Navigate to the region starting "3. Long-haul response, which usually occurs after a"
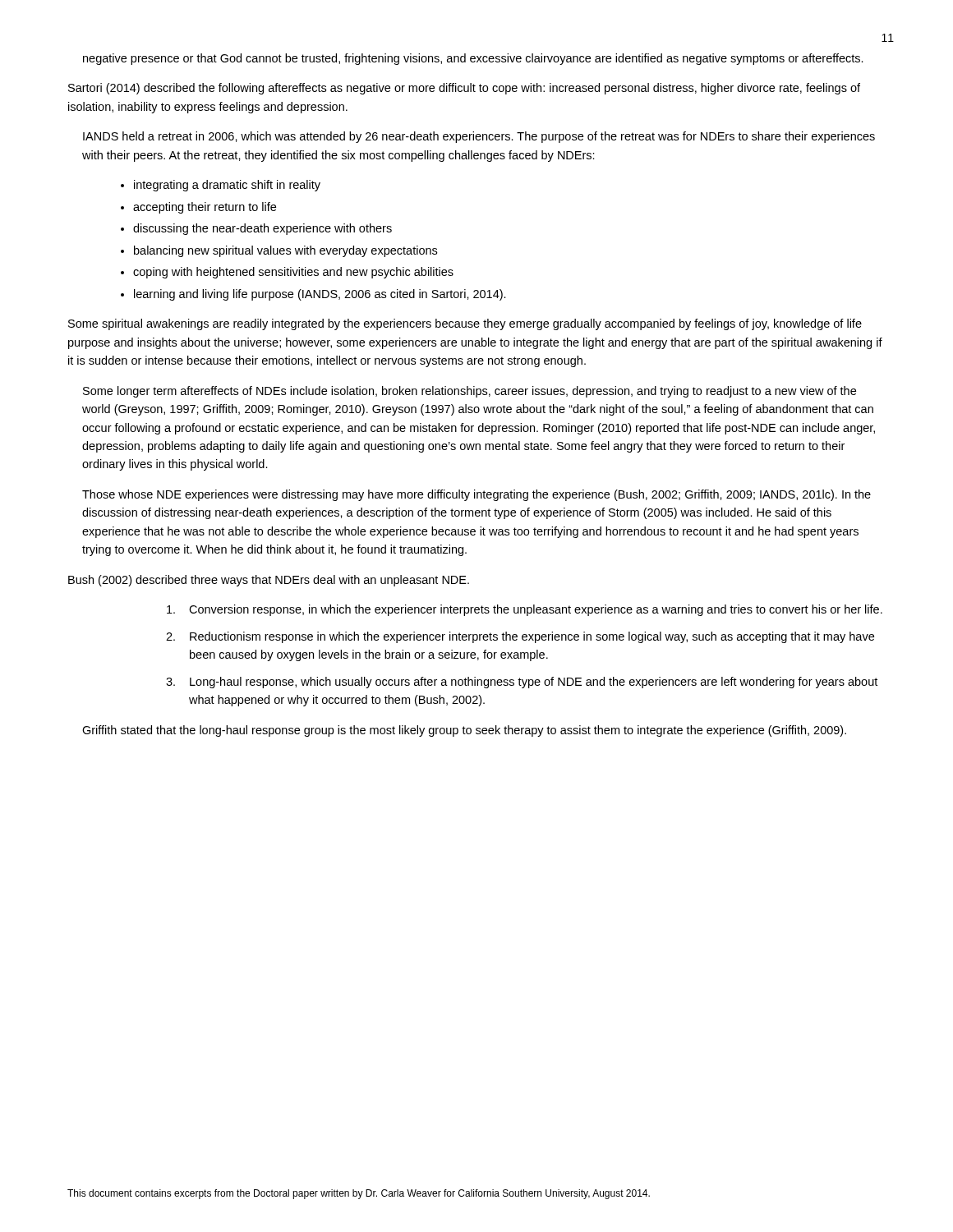 click(x=526, y=691)
